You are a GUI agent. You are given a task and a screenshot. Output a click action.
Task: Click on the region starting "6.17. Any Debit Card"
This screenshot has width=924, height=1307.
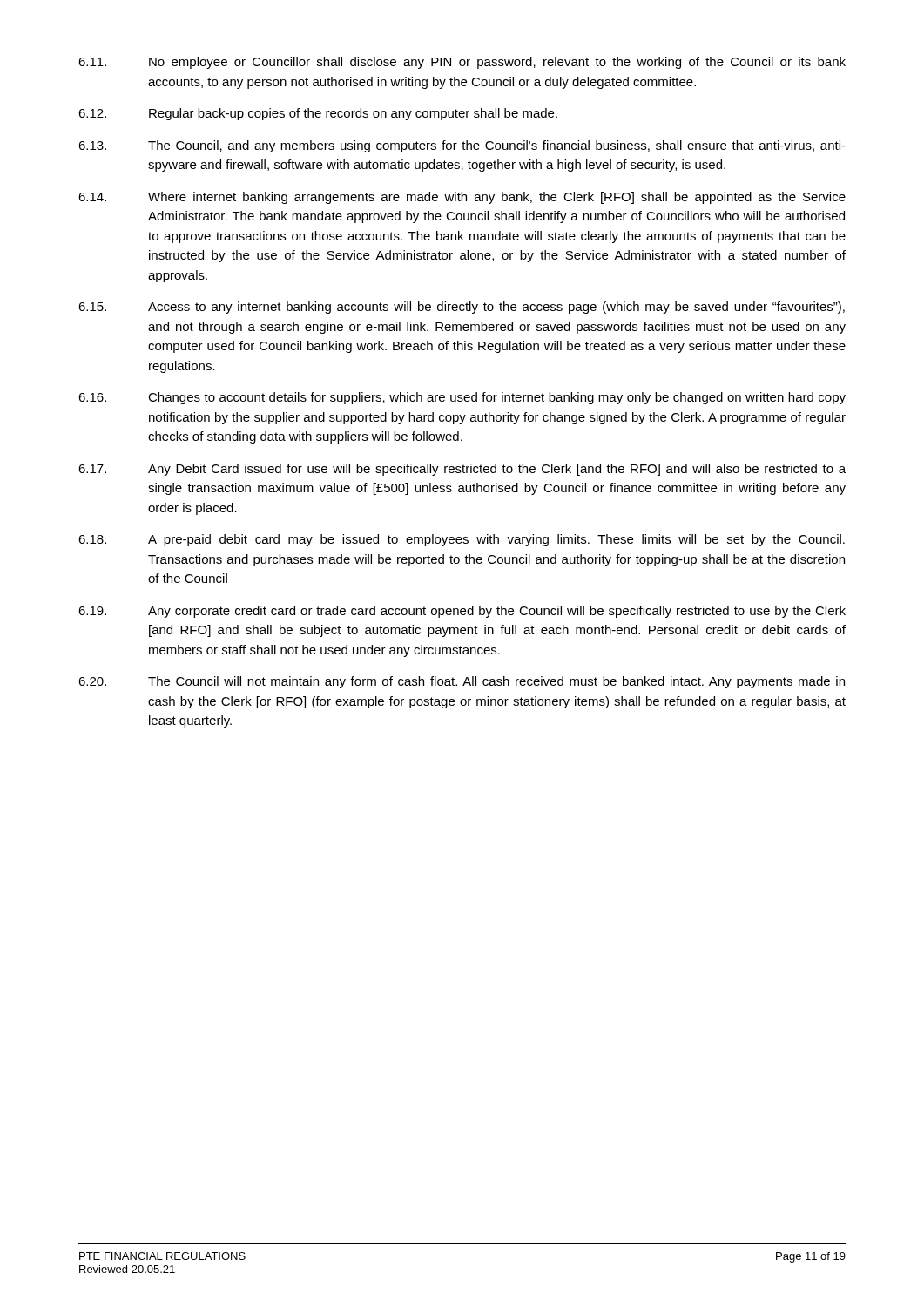point(462,488)
